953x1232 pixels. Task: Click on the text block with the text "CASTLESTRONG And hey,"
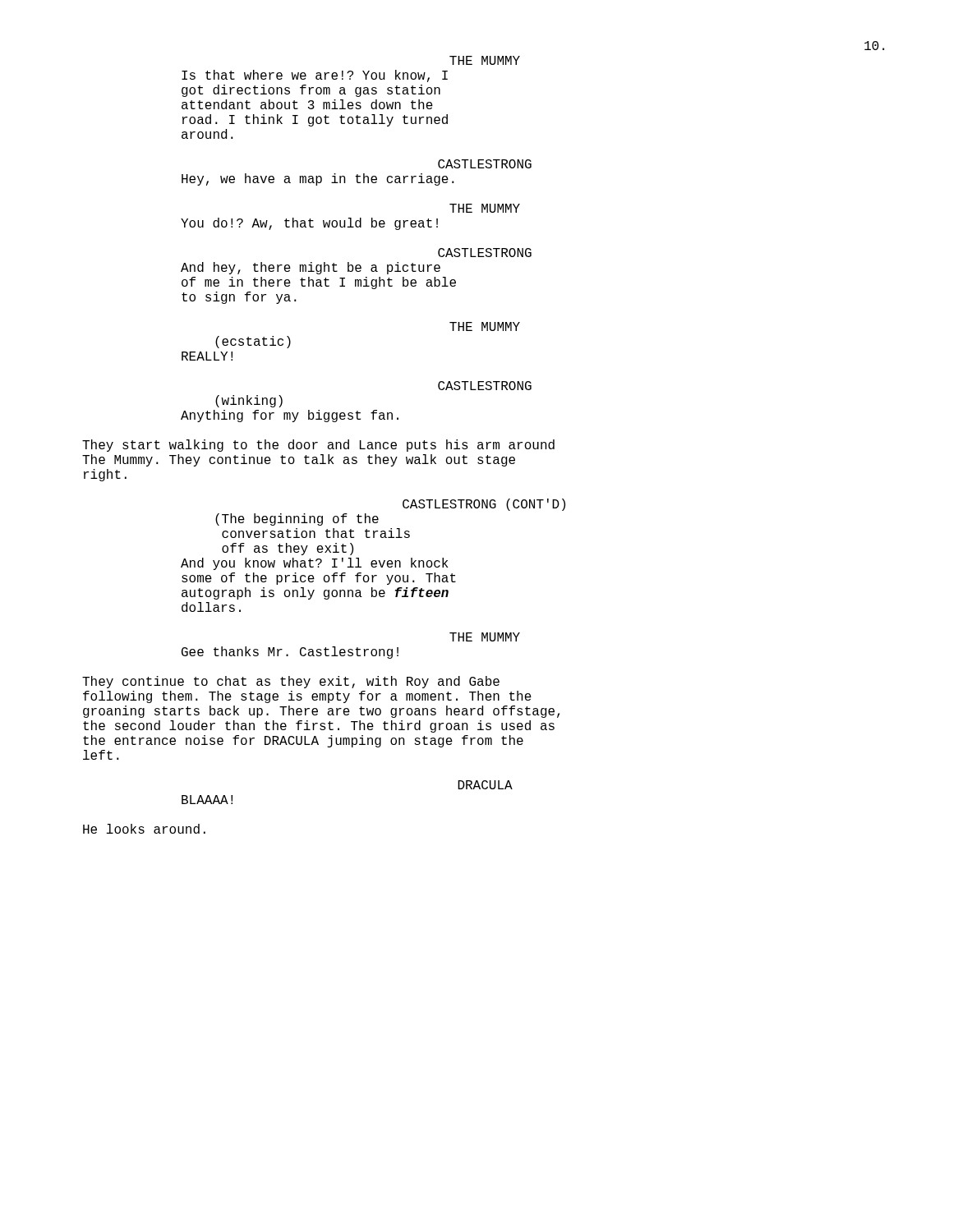[x=485, y=253]
